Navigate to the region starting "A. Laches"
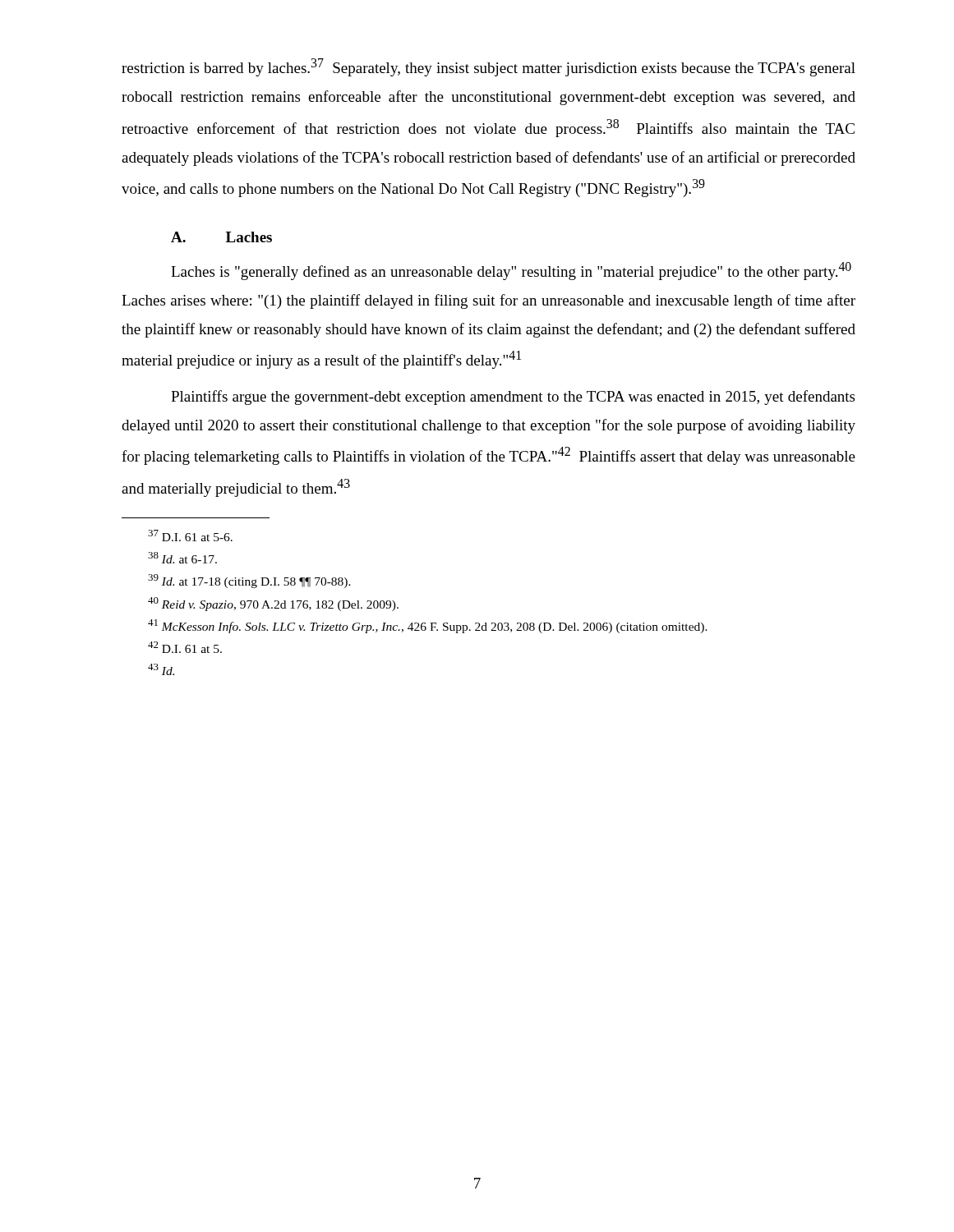 (x=222, y=237)
